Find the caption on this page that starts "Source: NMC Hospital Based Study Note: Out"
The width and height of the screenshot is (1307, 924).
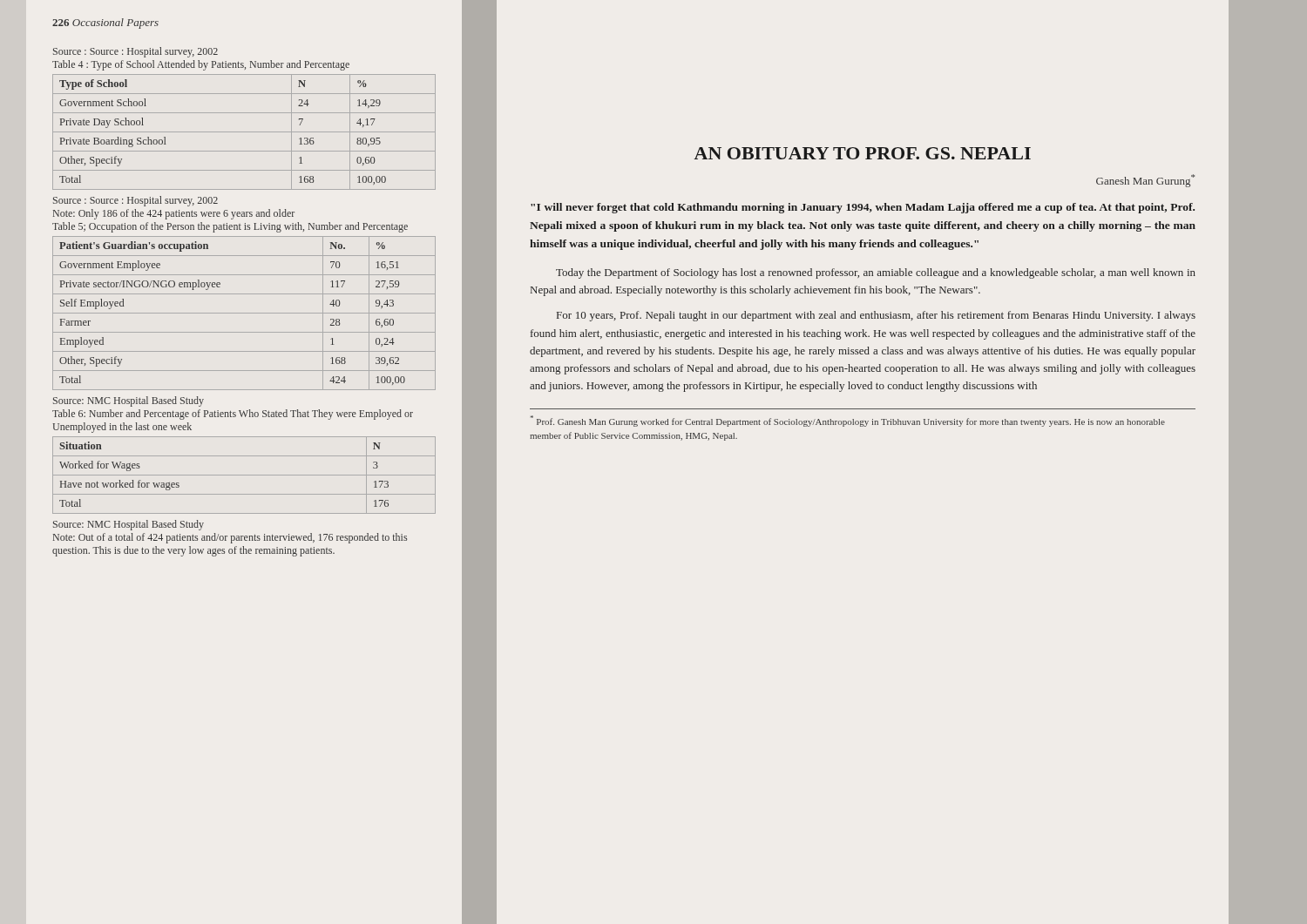pyautogui.click(x=230, y=537)
